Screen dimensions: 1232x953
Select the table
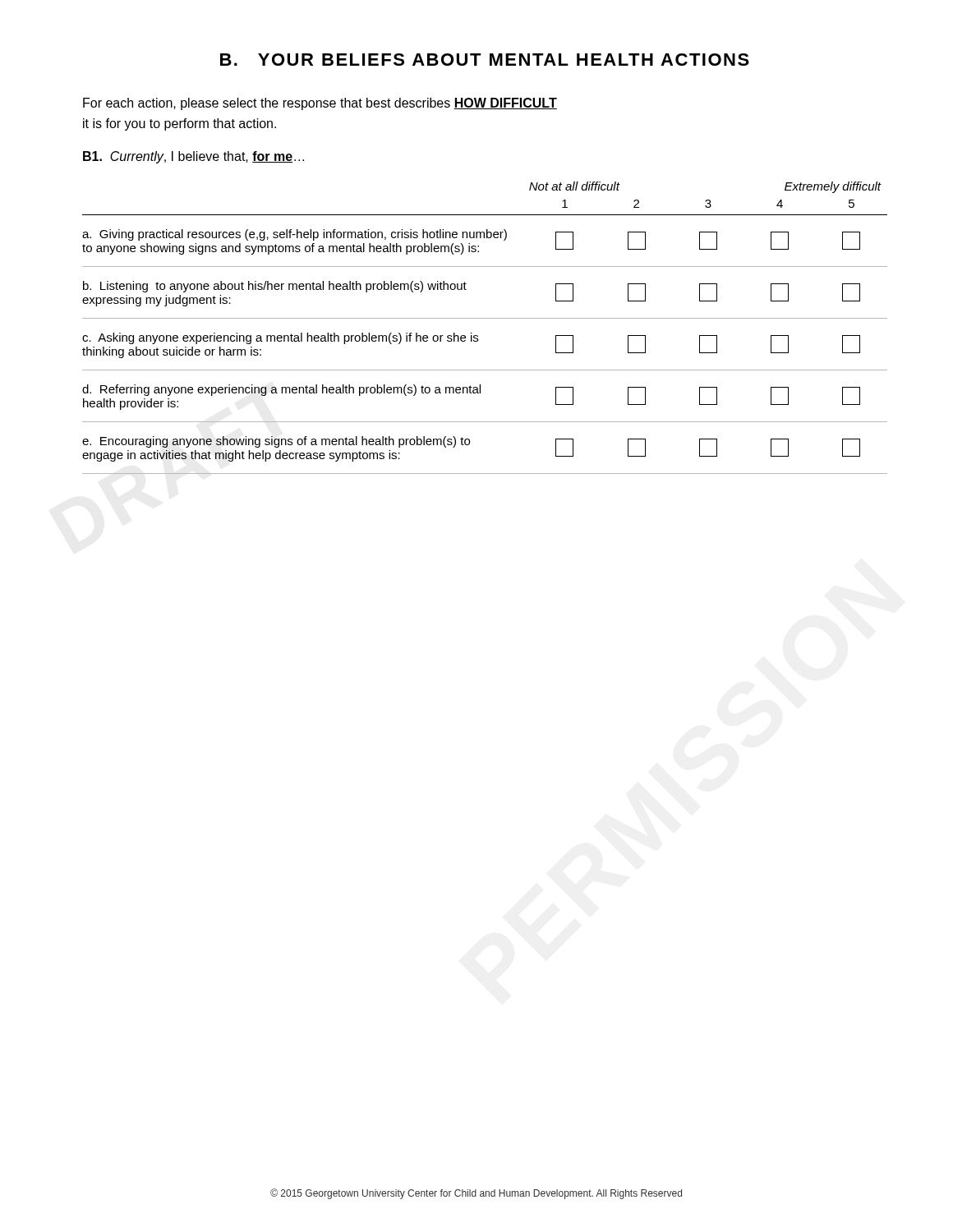485,325
